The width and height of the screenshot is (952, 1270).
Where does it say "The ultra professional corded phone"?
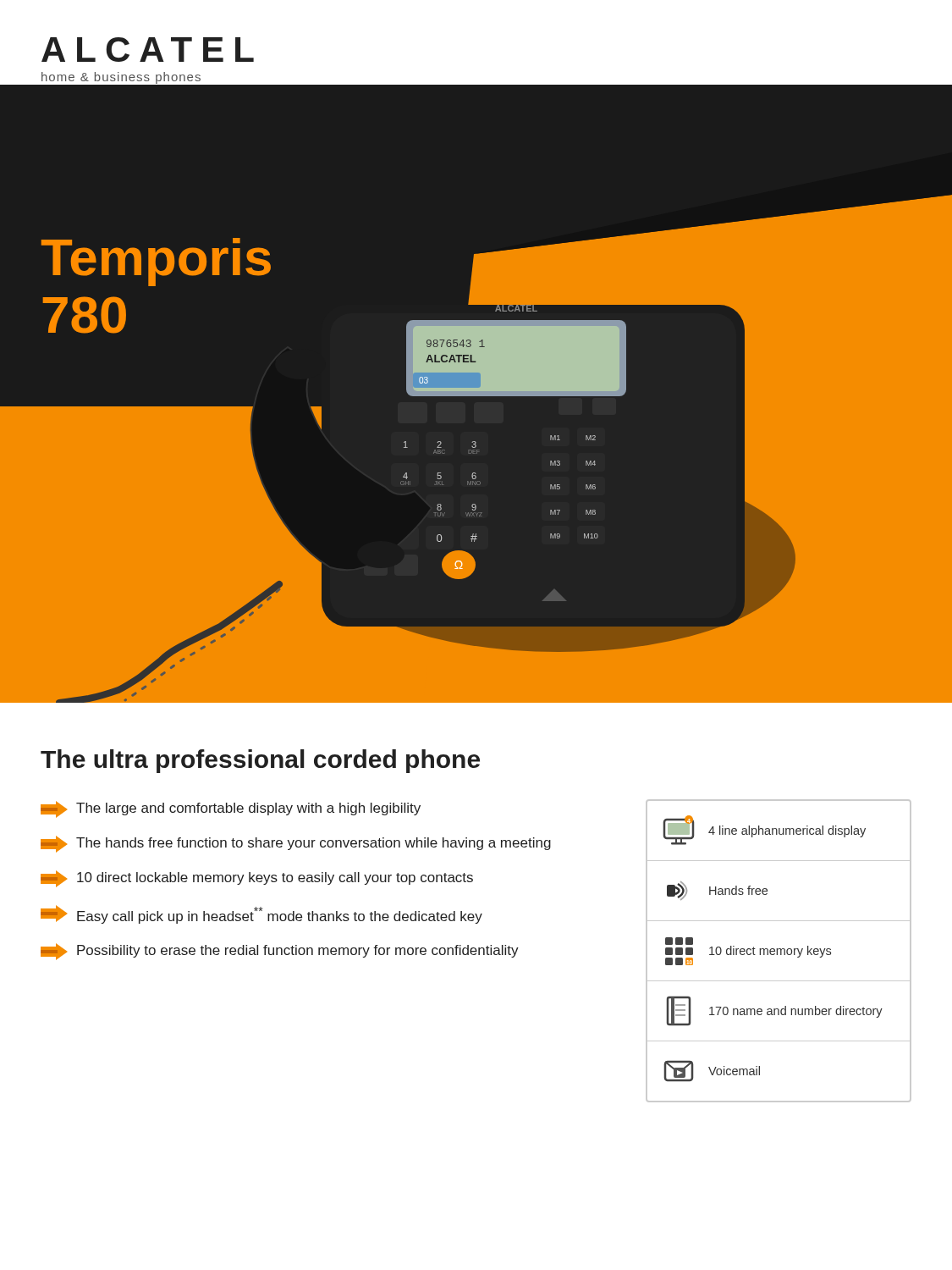261,759
